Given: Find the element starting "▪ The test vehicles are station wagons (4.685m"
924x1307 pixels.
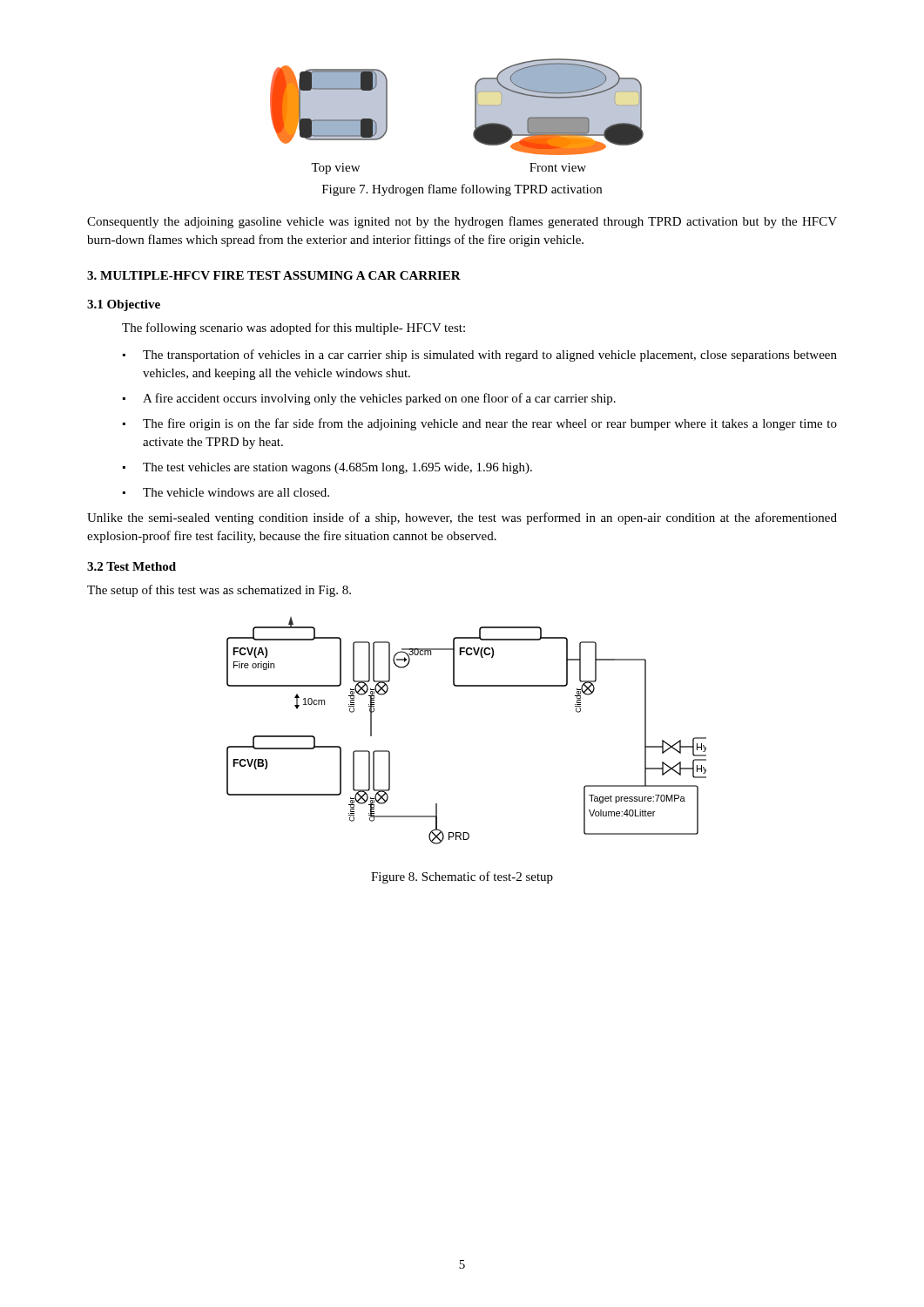Looking at the screenshot, I should click(327, 468).
